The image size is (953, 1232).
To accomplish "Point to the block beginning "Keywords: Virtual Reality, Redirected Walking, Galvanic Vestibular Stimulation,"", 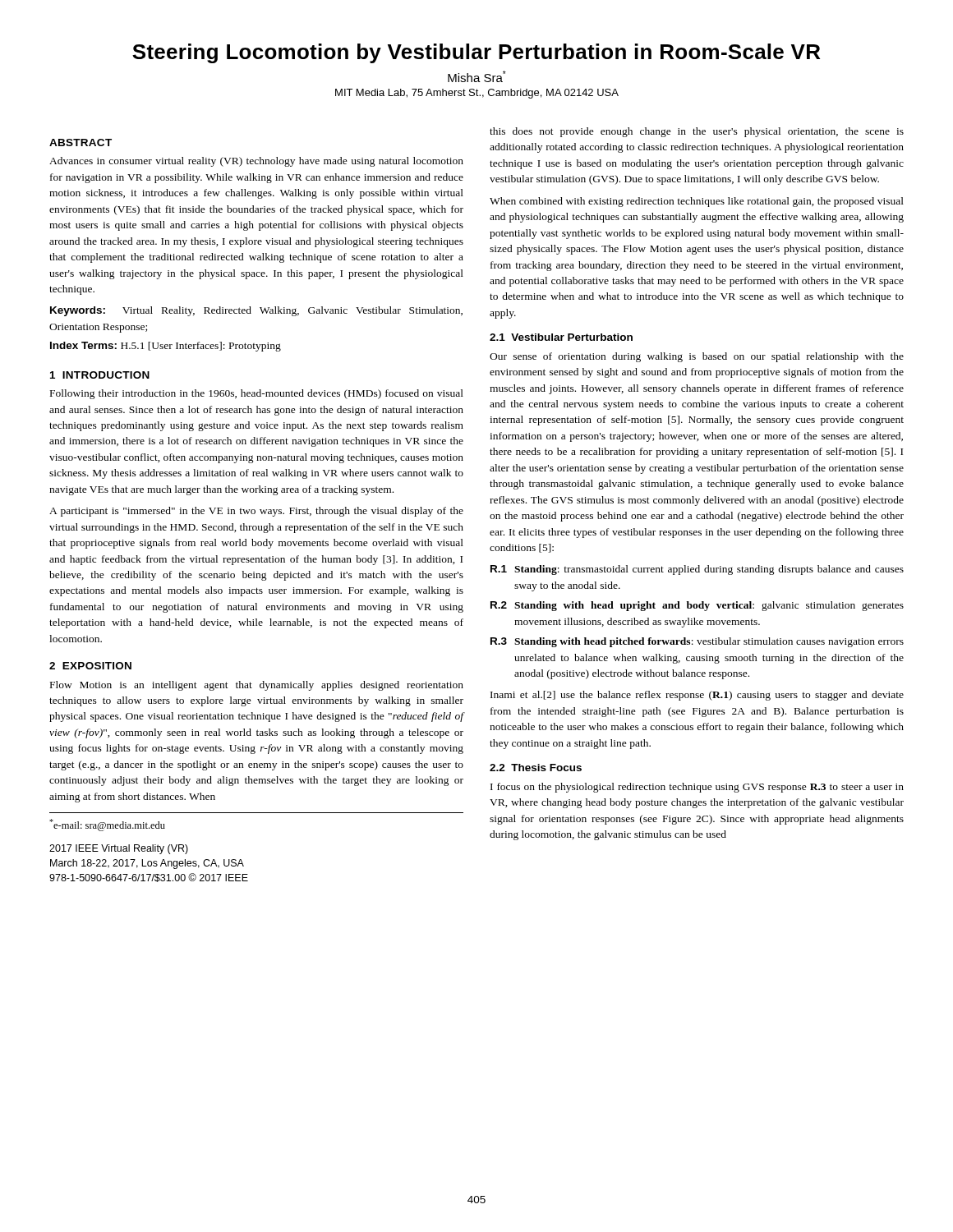I will click(x=256, y=318).
